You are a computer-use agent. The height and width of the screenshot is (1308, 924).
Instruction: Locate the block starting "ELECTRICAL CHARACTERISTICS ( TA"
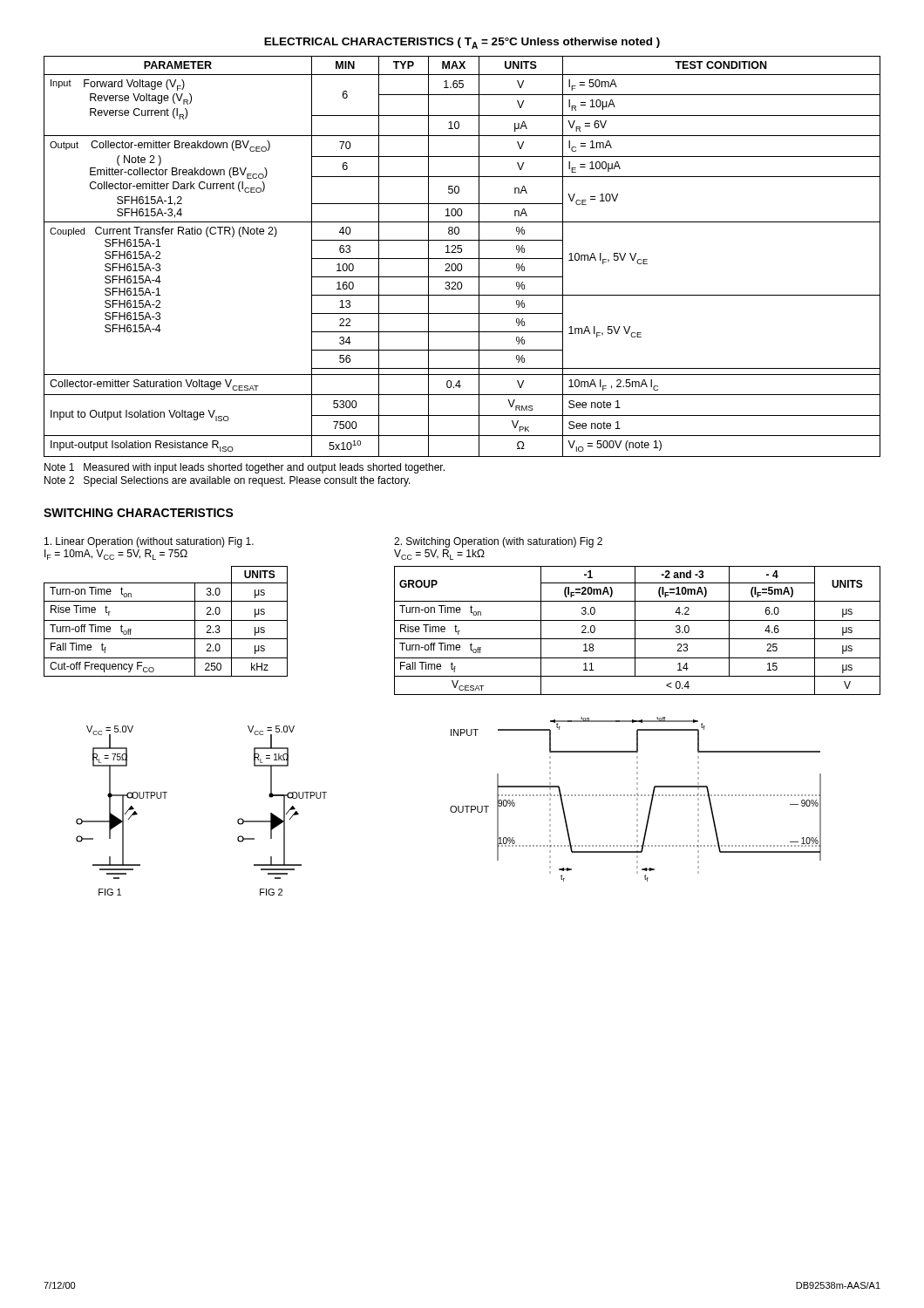[x=462, y=43]
